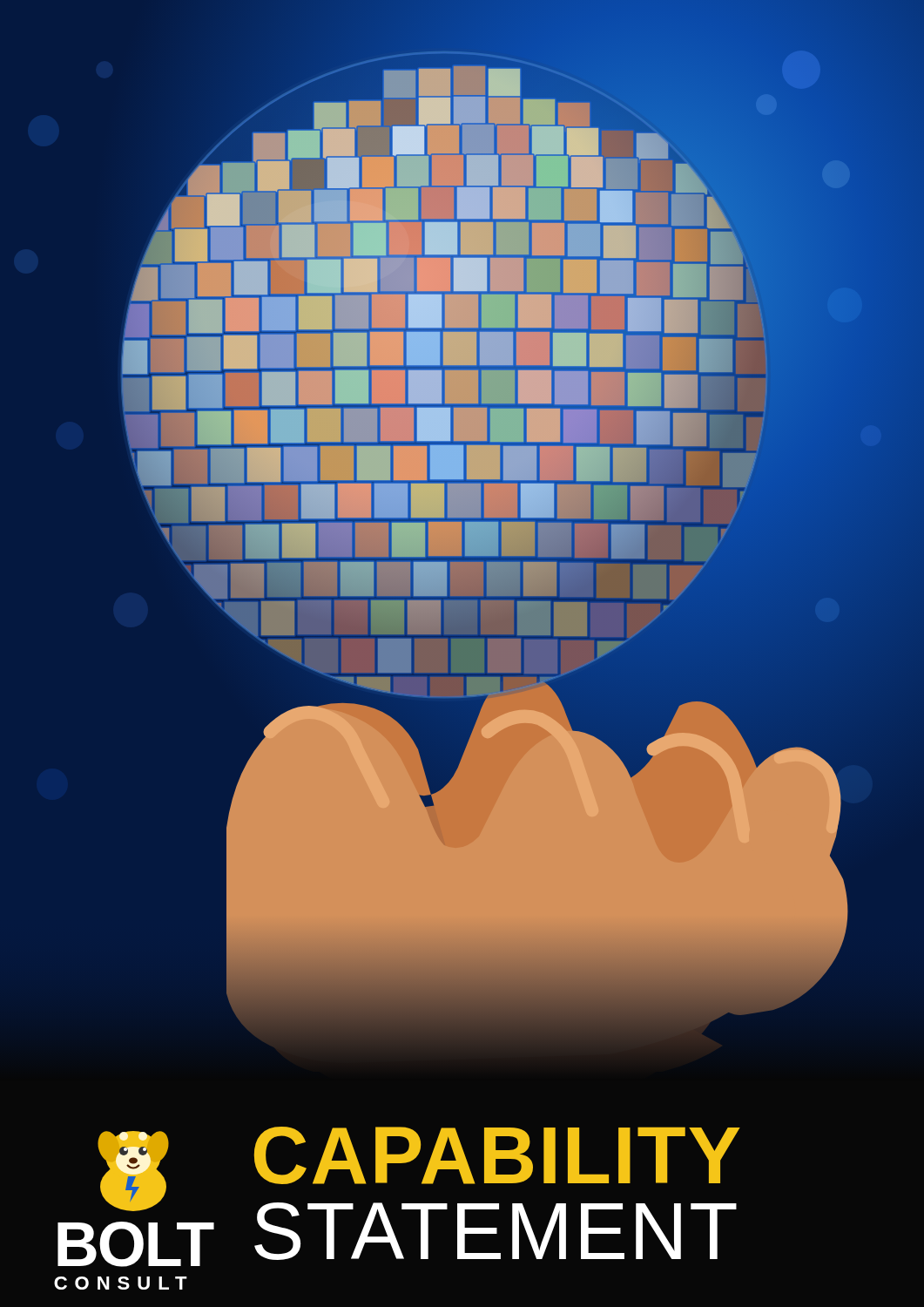Image resolution: width=924 pixels, height=1307 pixels.
Task: Find the illustration
Action: click(462, 540)
